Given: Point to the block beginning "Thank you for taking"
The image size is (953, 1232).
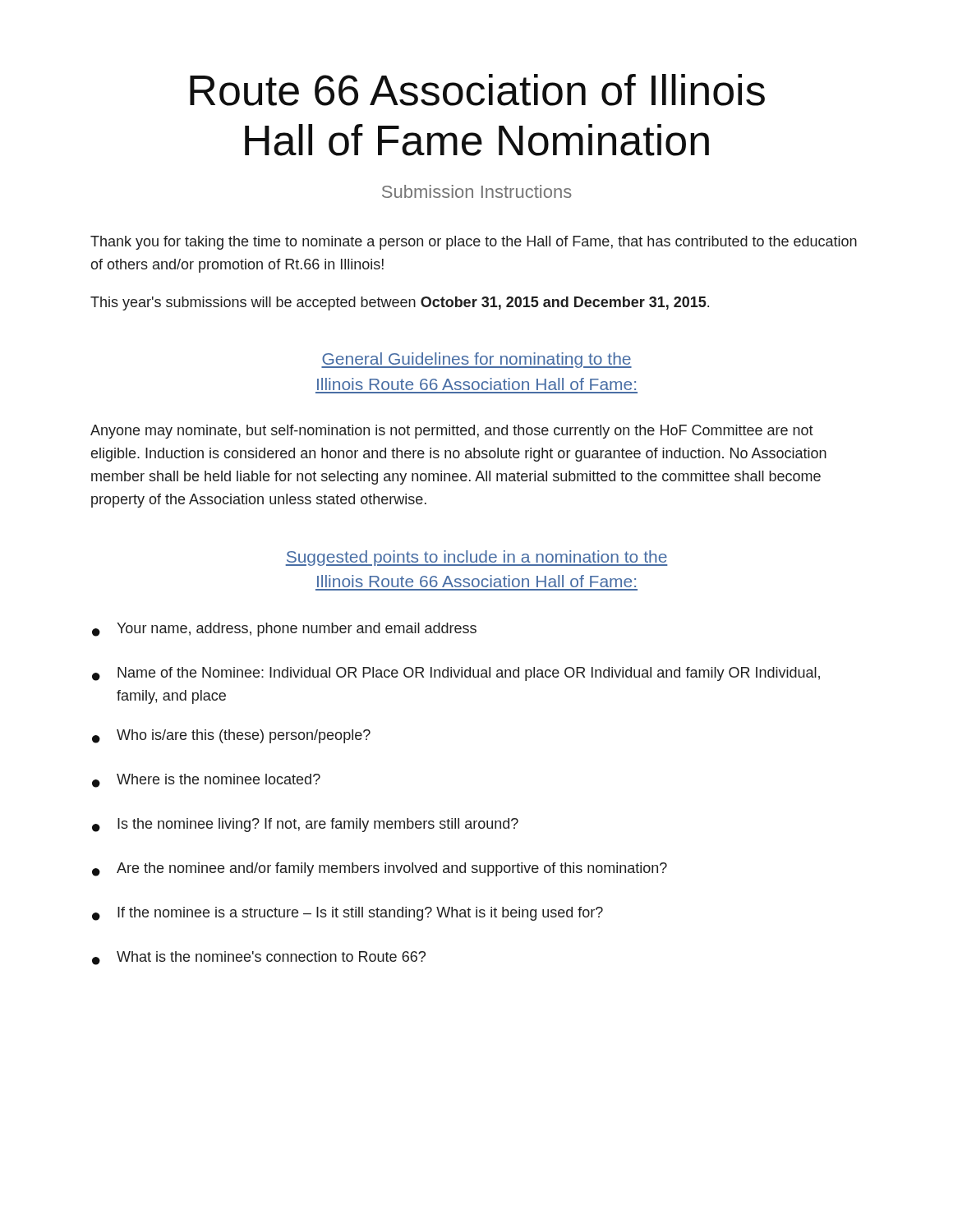Looking at the screenshot, I should point(474,253).
